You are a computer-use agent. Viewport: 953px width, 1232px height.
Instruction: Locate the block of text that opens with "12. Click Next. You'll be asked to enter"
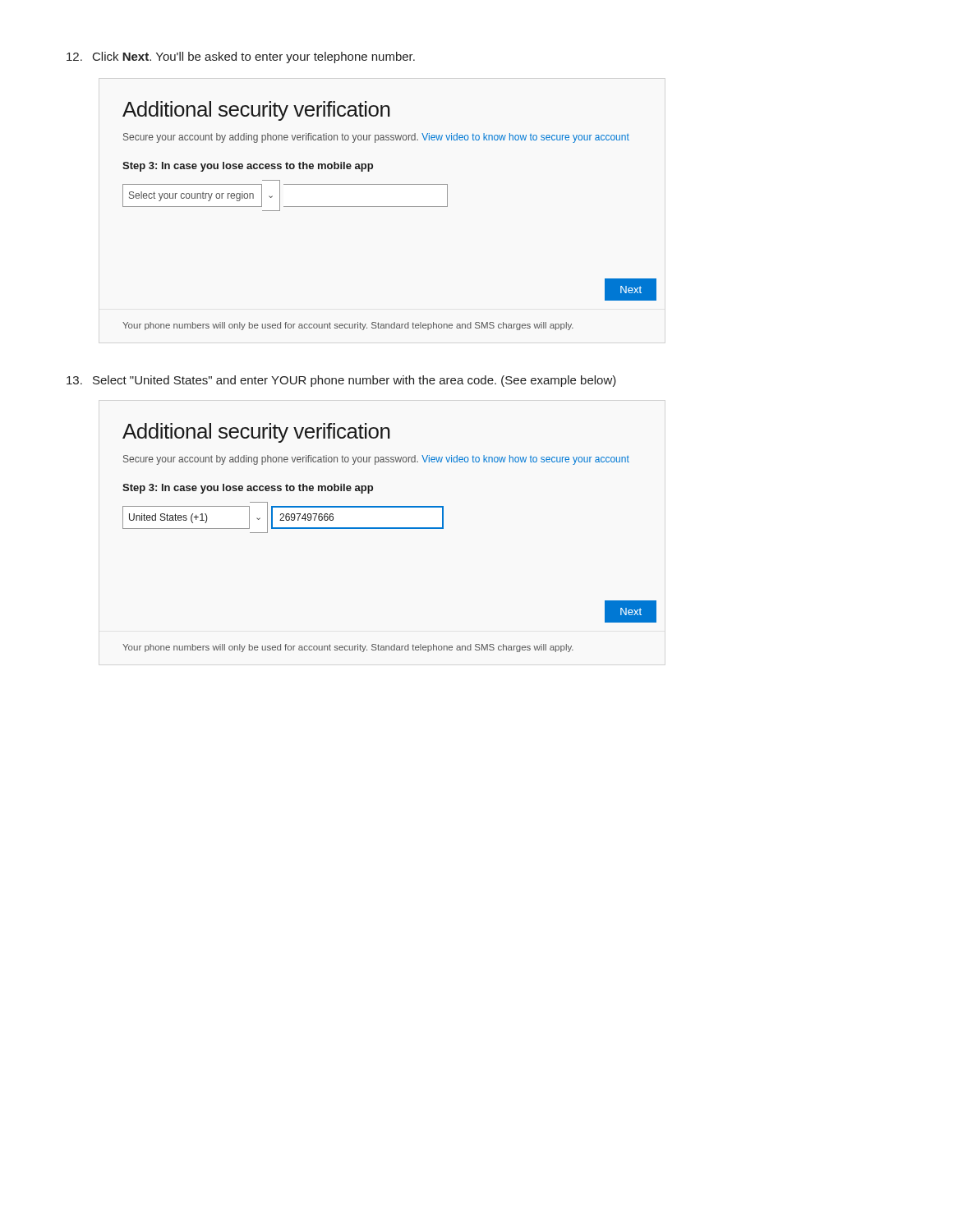241,56
